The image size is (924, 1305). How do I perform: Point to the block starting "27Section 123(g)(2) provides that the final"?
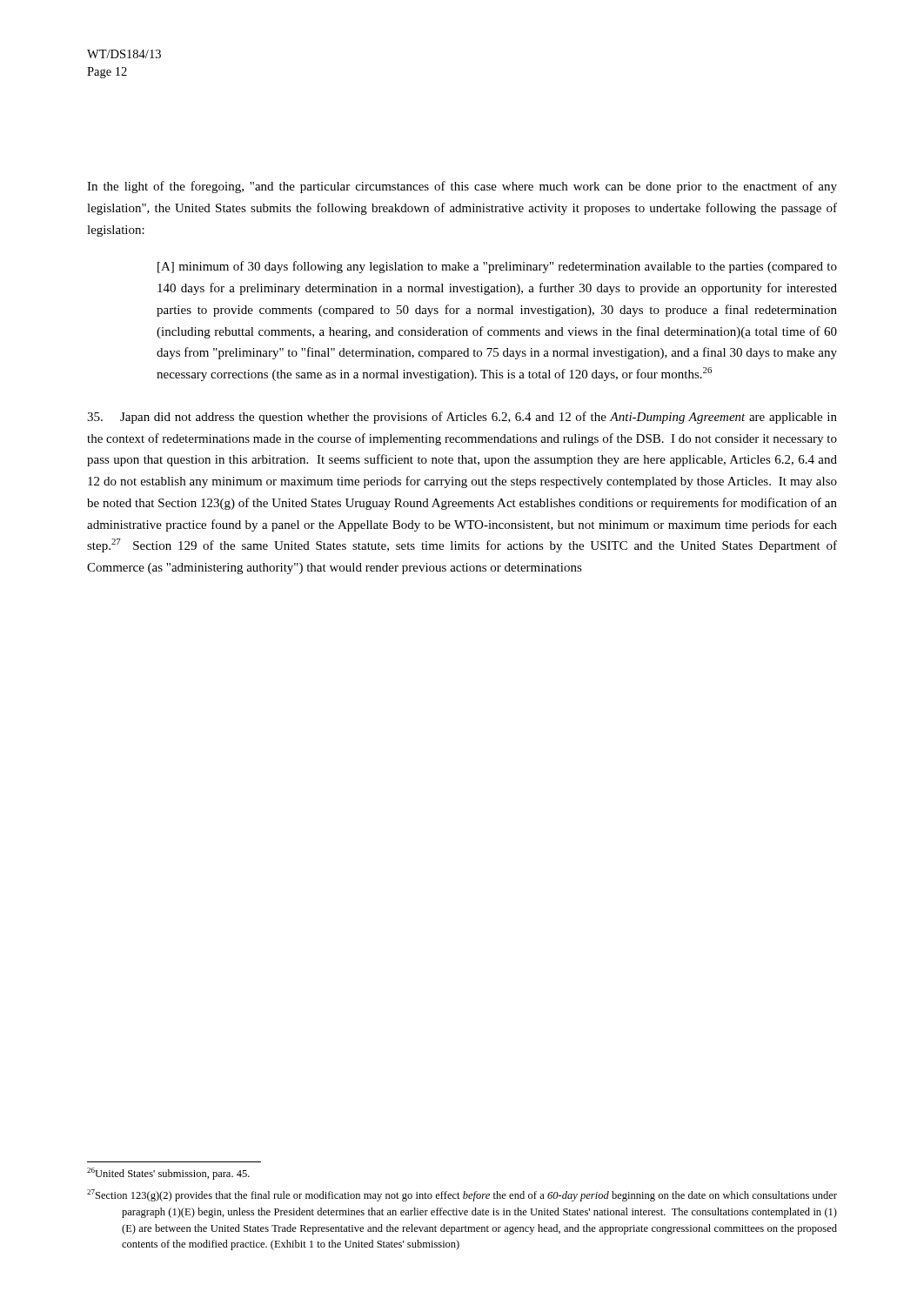coord(462,1219)
